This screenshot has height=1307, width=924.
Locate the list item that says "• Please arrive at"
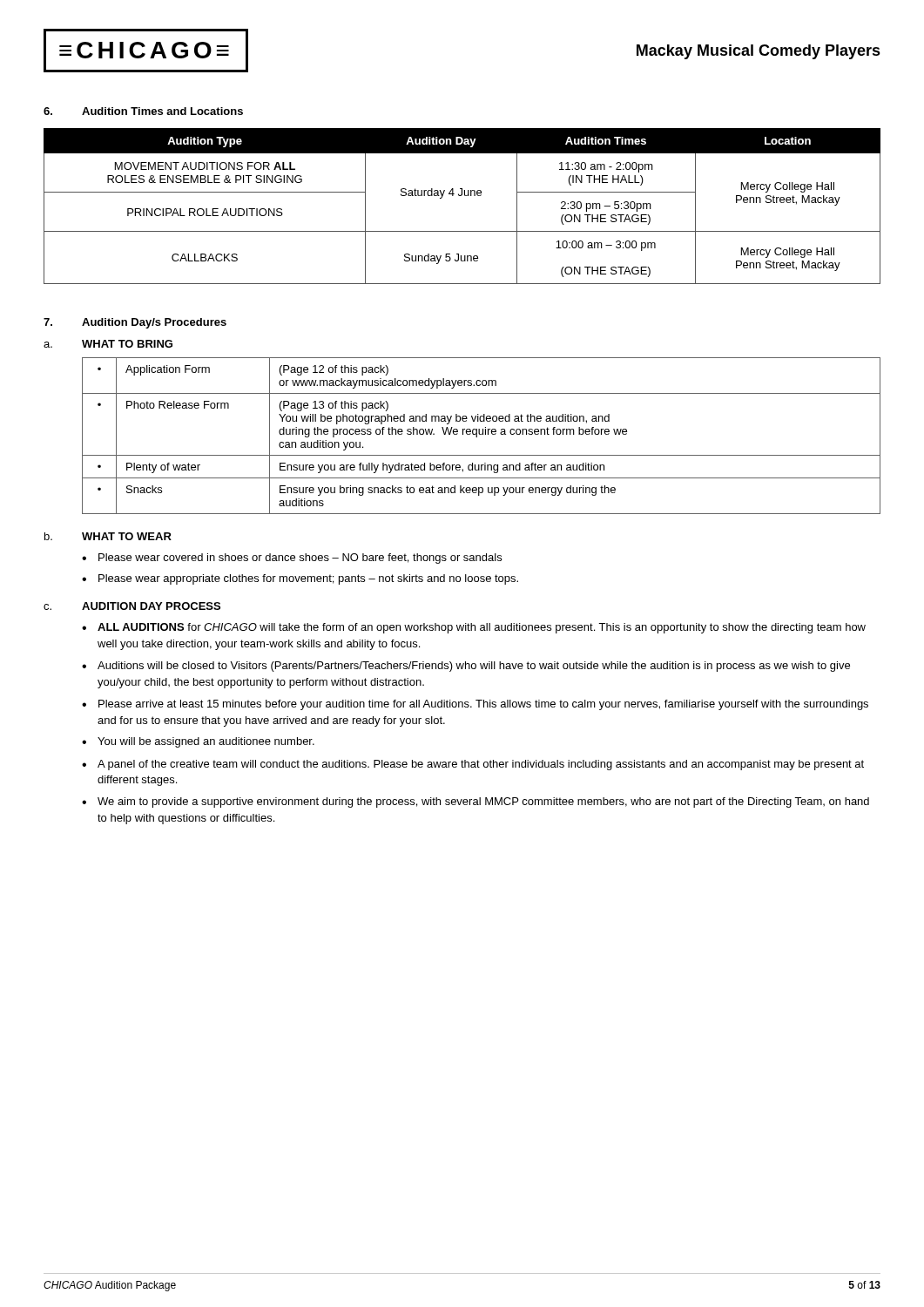coord(481,712)
